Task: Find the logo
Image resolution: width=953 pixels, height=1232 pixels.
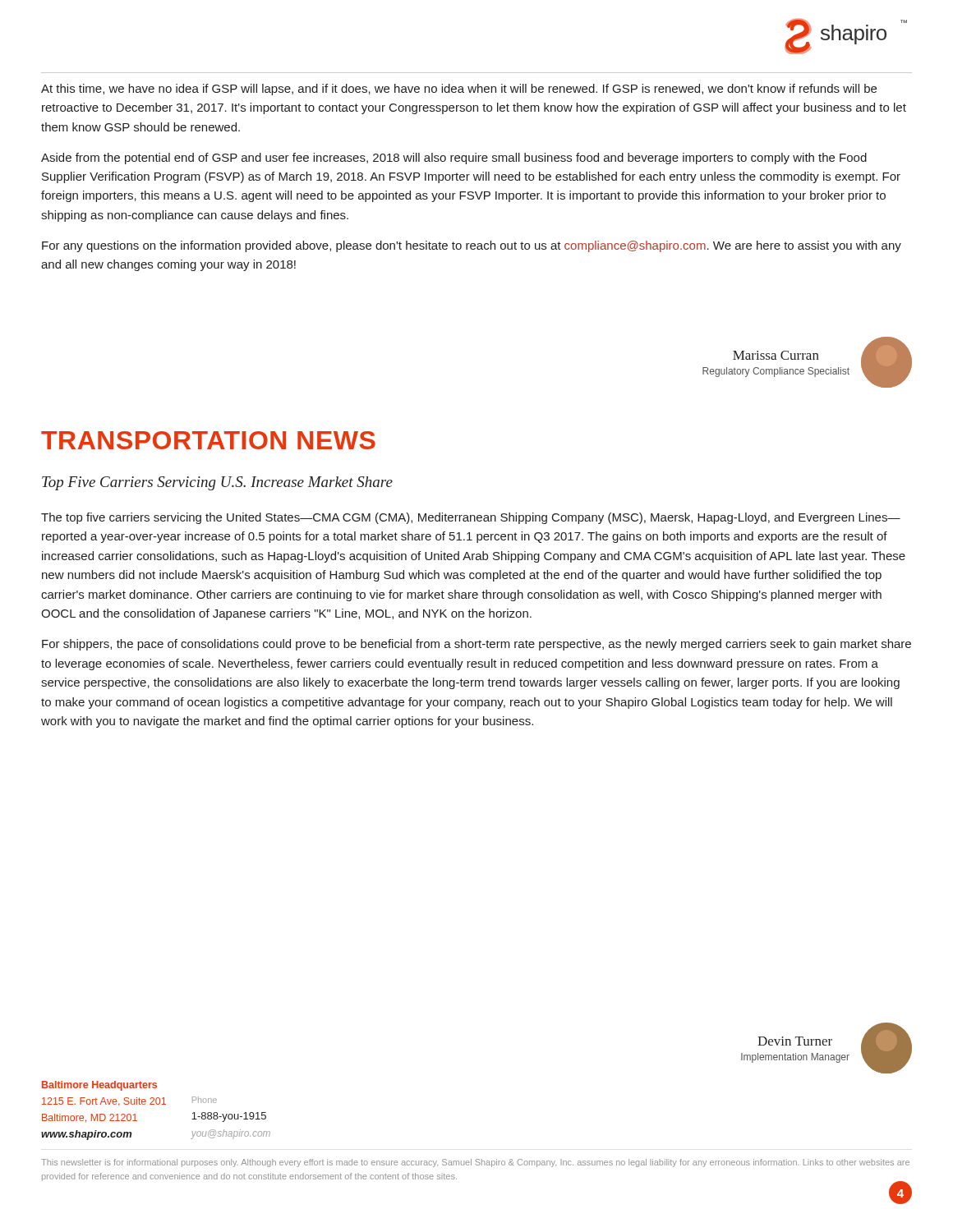Action: point(846,36)
